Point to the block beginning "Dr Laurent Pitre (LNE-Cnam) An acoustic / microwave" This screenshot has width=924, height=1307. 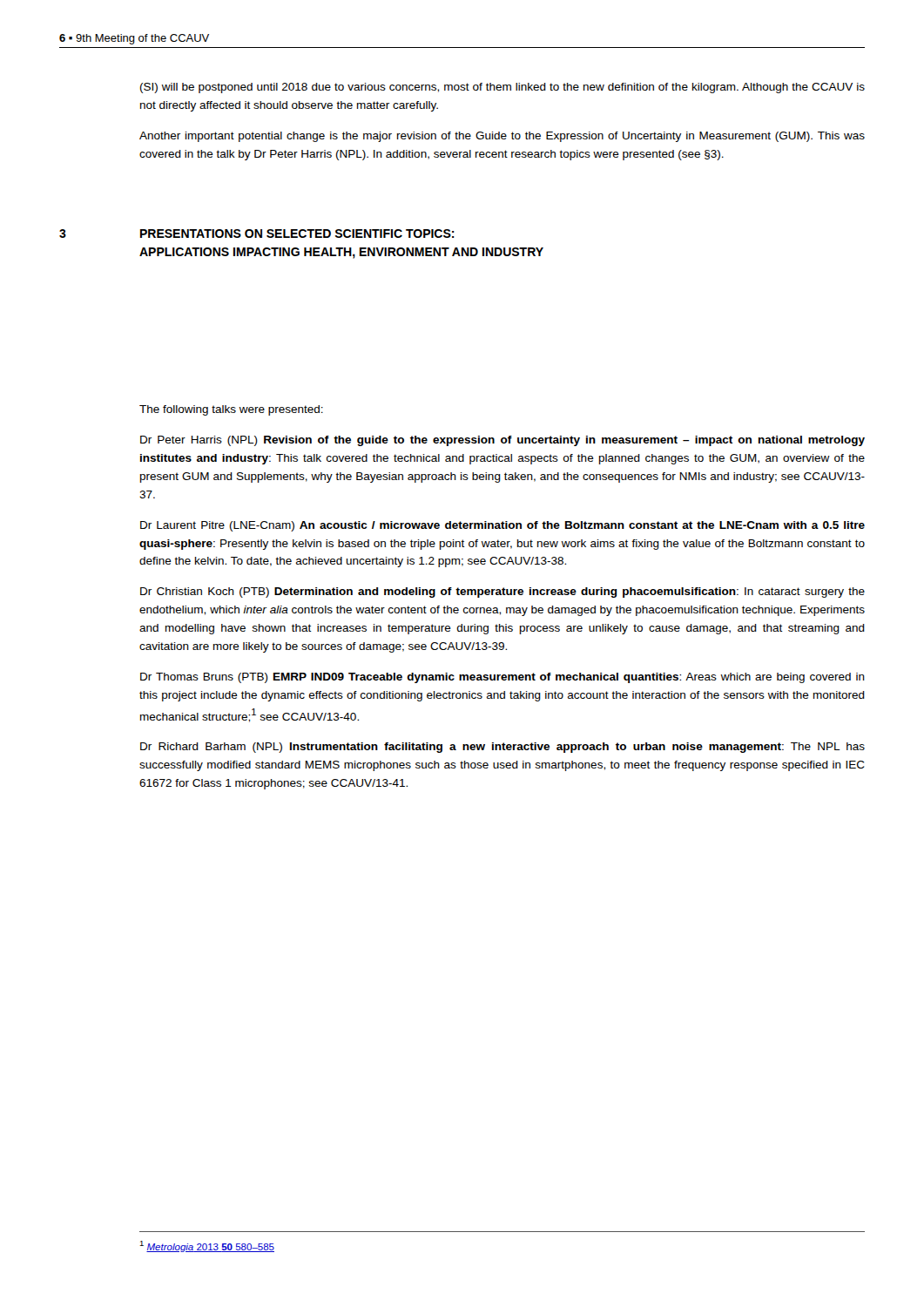[x=502, y=543]
